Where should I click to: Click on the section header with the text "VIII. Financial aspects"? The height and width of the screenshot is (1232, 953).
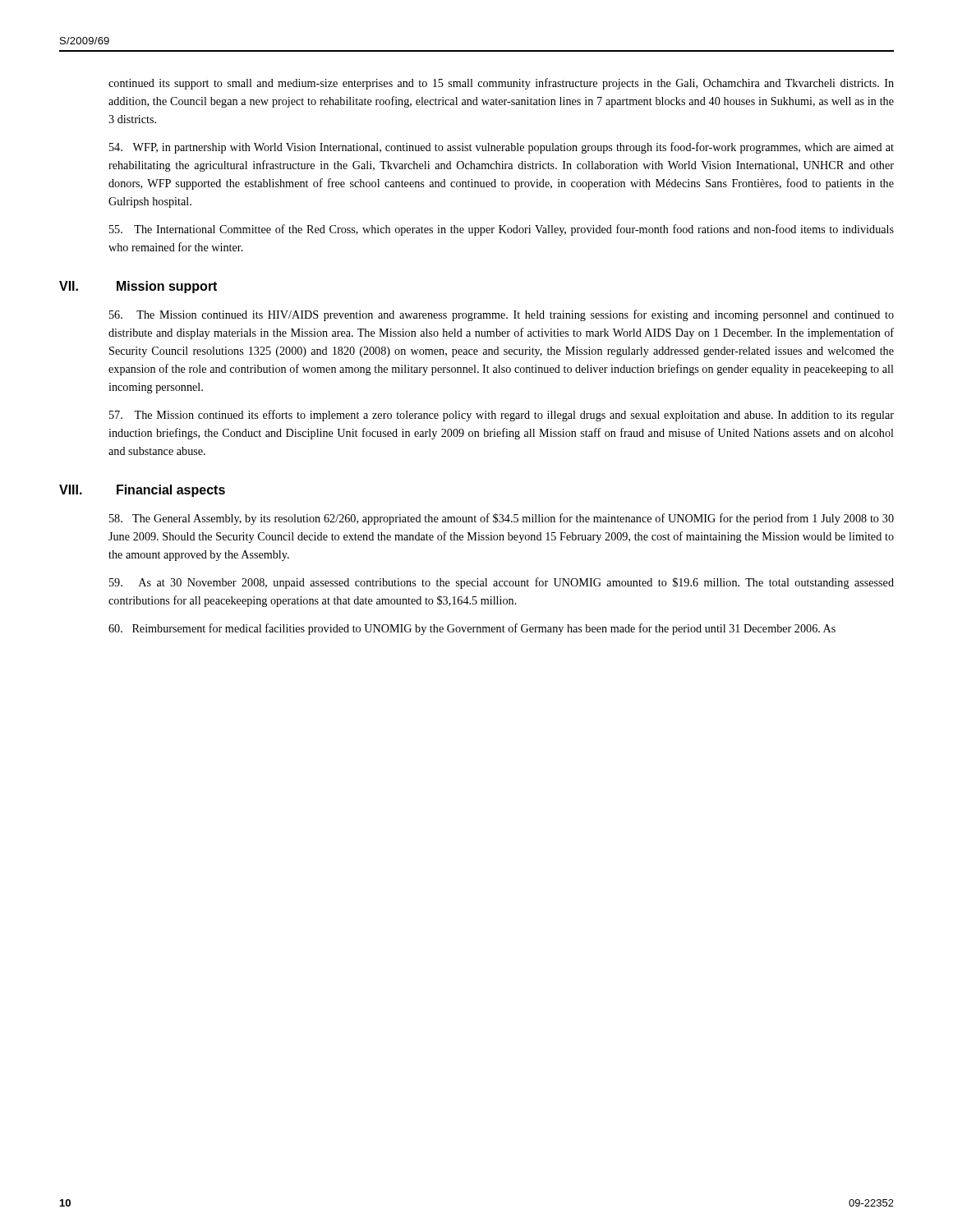(142, 490)
